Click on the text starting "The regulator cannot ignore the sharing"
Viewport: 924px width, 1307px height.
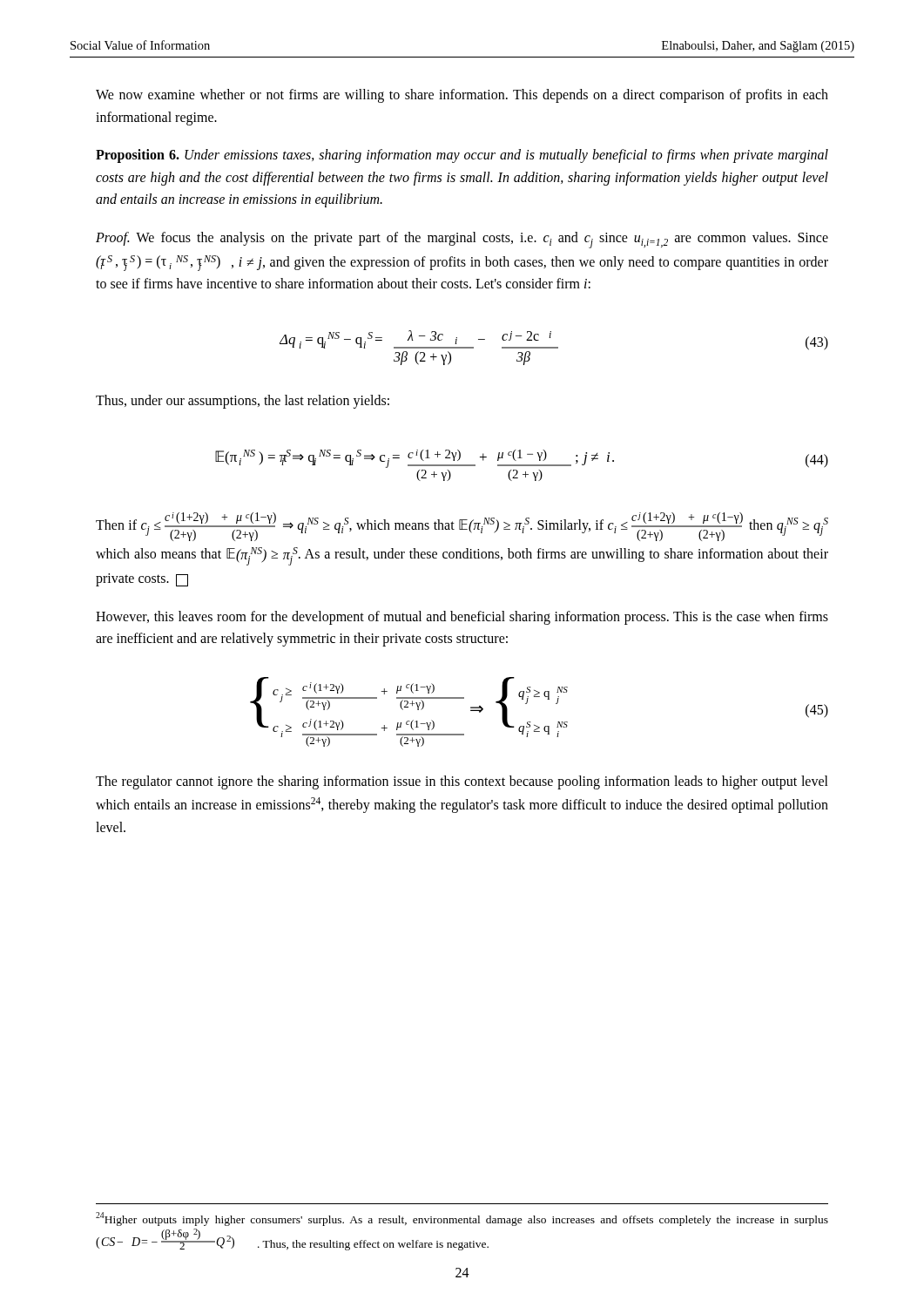tap(462, 804)
